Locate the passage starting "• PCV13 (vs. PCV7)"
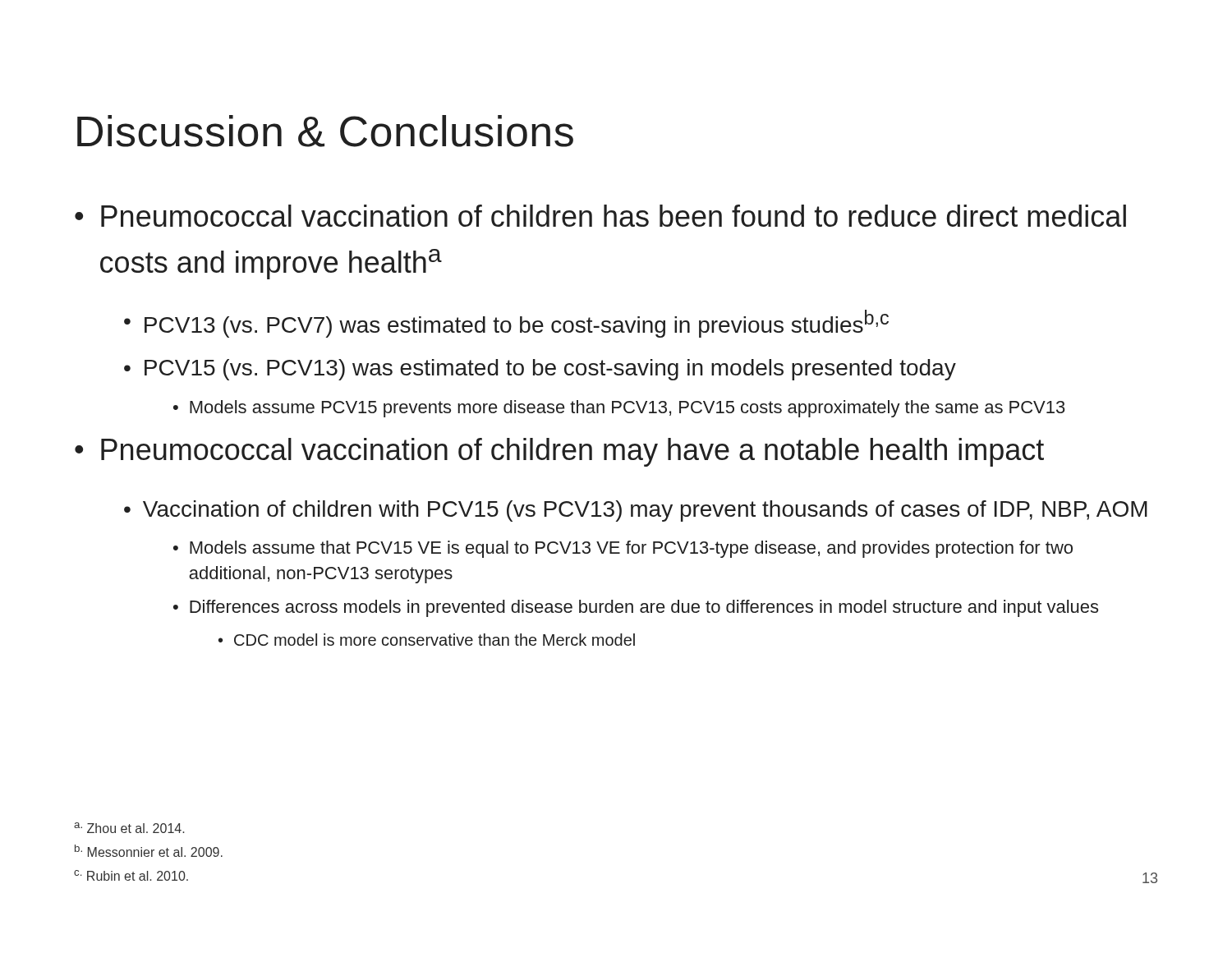1232x953 pixels. pos(506,323)
